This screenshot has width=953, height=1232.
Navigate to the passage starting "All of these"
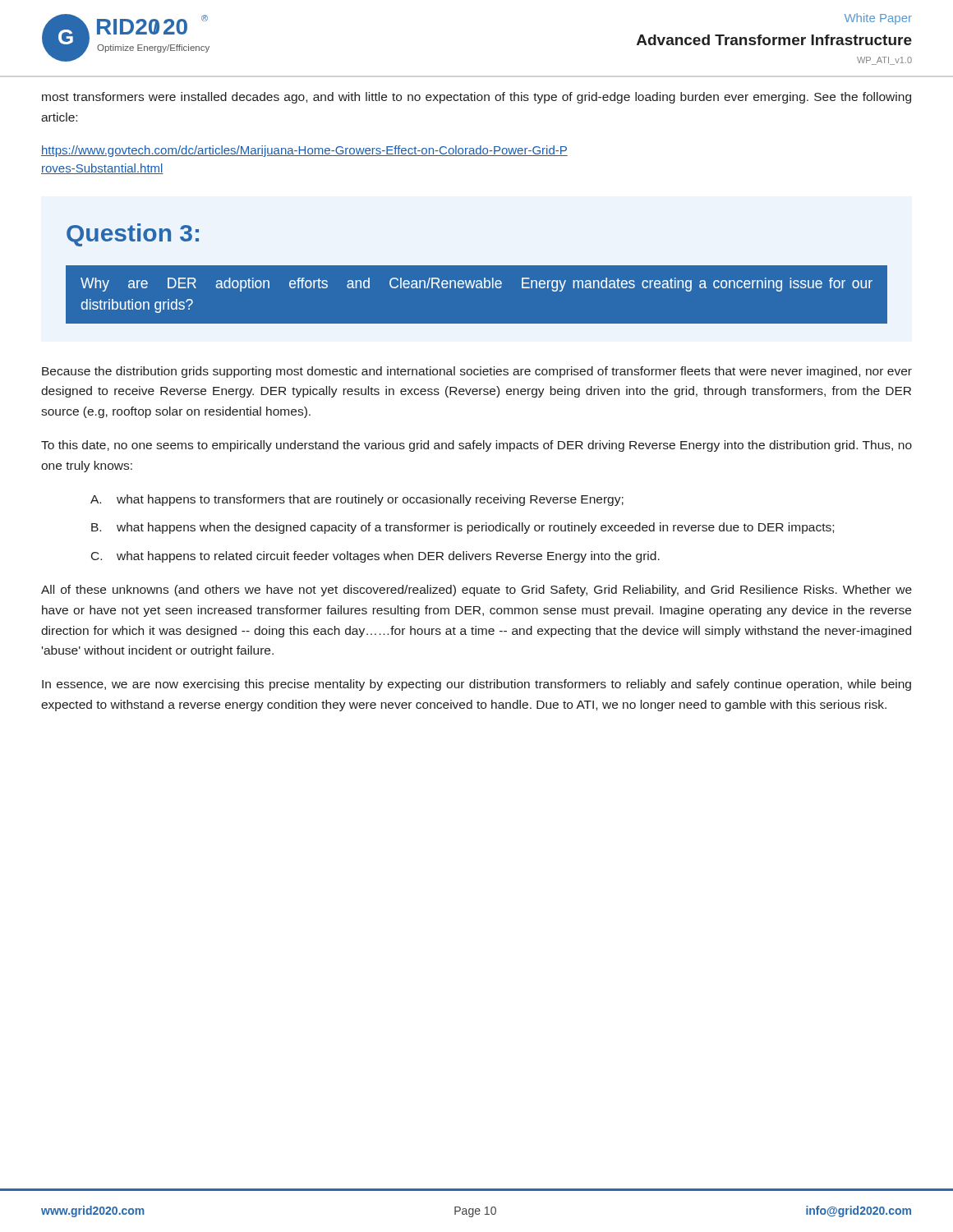pos(476,620)
